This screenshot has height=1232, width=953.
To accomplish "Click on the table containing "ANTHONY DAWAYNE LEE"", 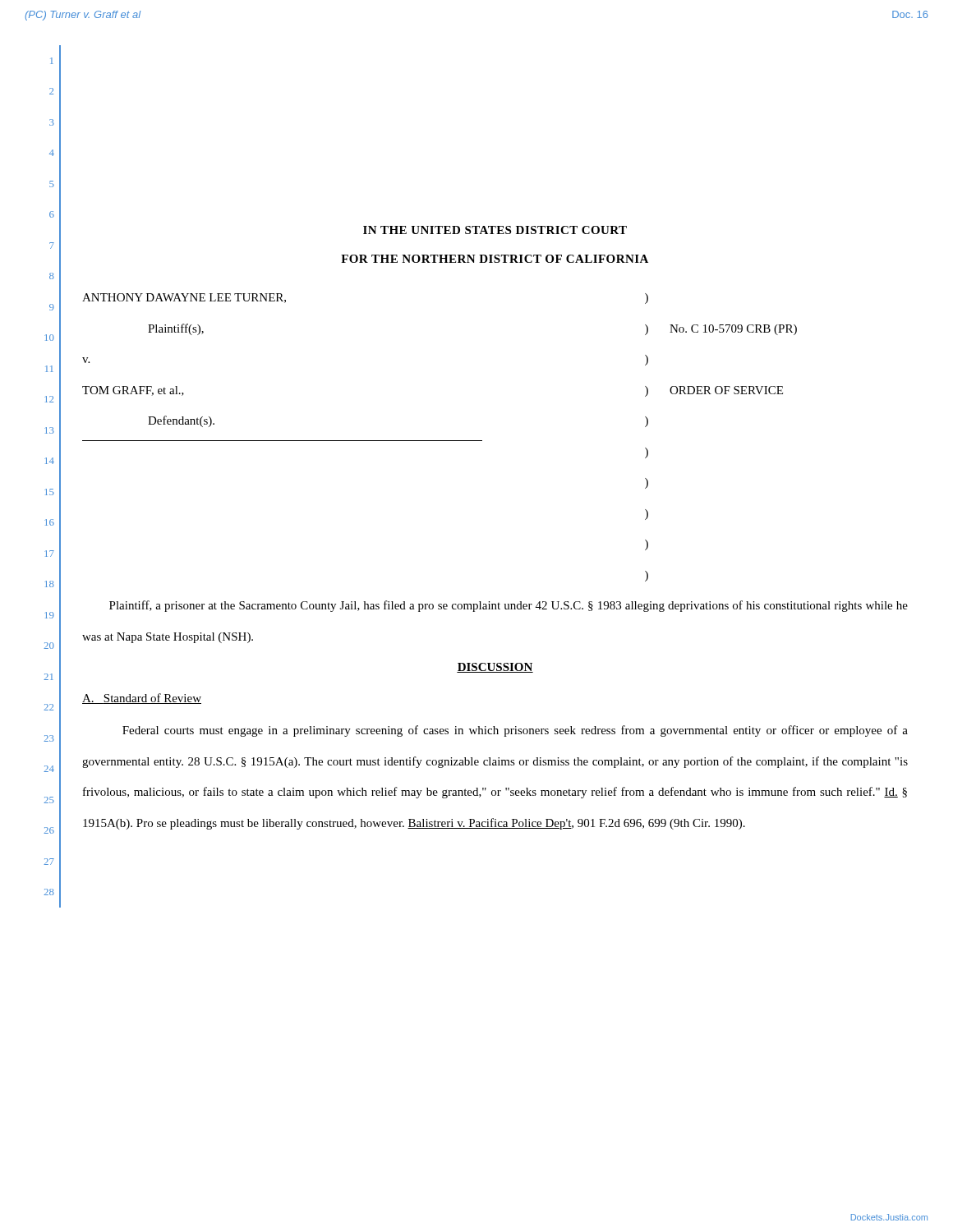I will (495, 436).
